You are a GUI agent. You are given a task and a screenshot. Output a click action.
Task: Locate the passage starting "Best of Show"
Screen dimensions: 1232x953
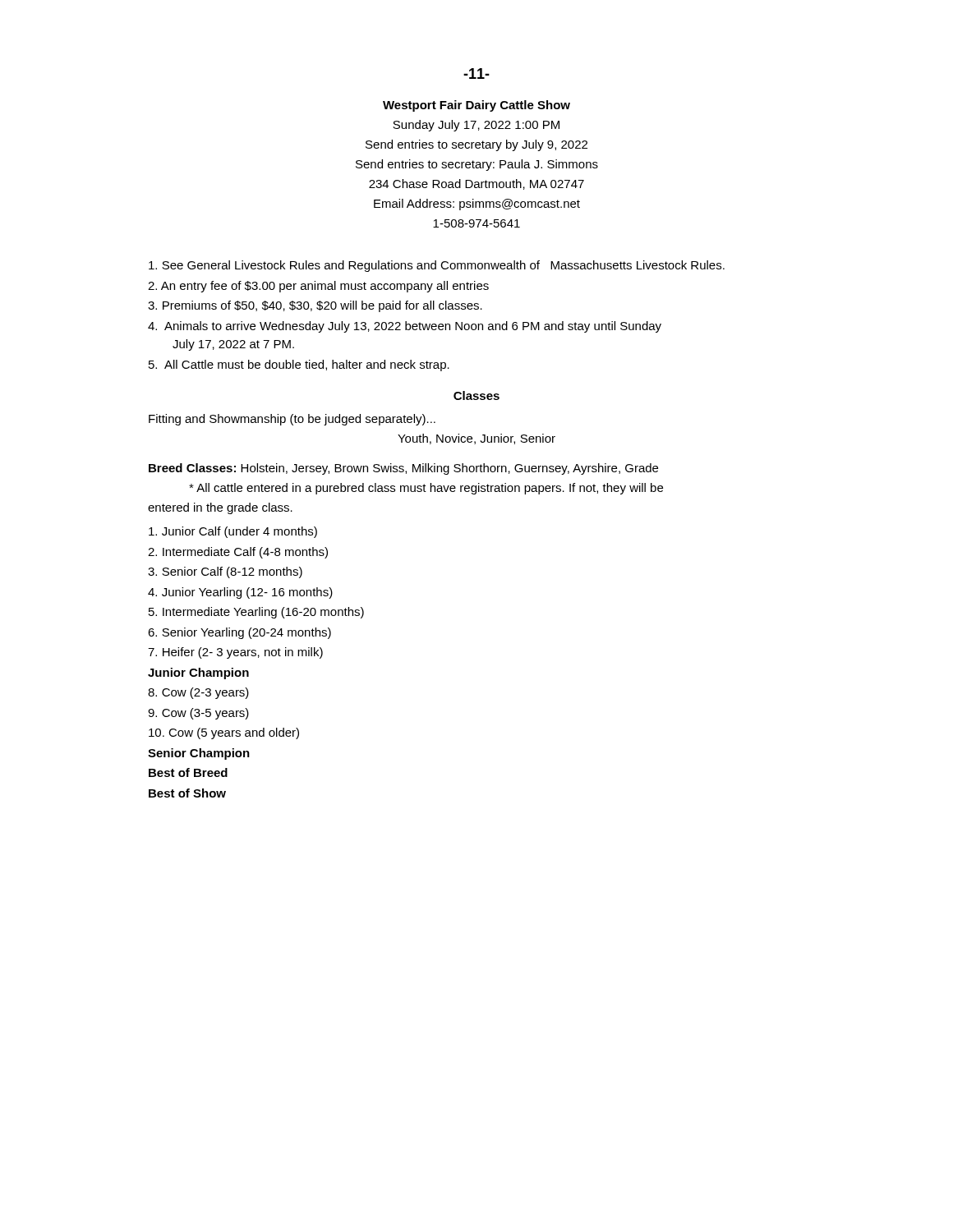(187, 793)
